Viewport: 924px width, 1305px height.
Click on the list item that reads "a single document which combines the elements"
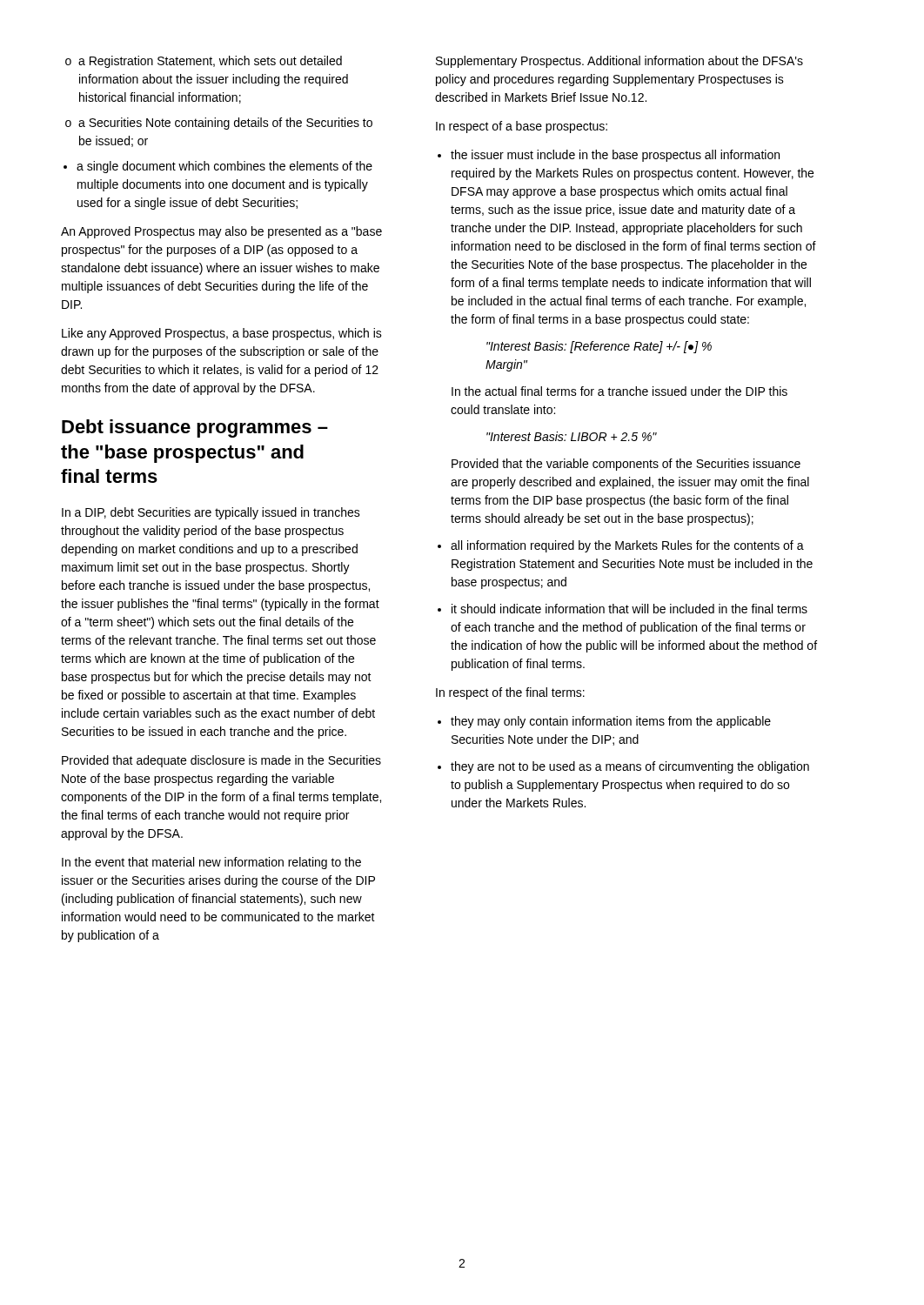(230, 185)
